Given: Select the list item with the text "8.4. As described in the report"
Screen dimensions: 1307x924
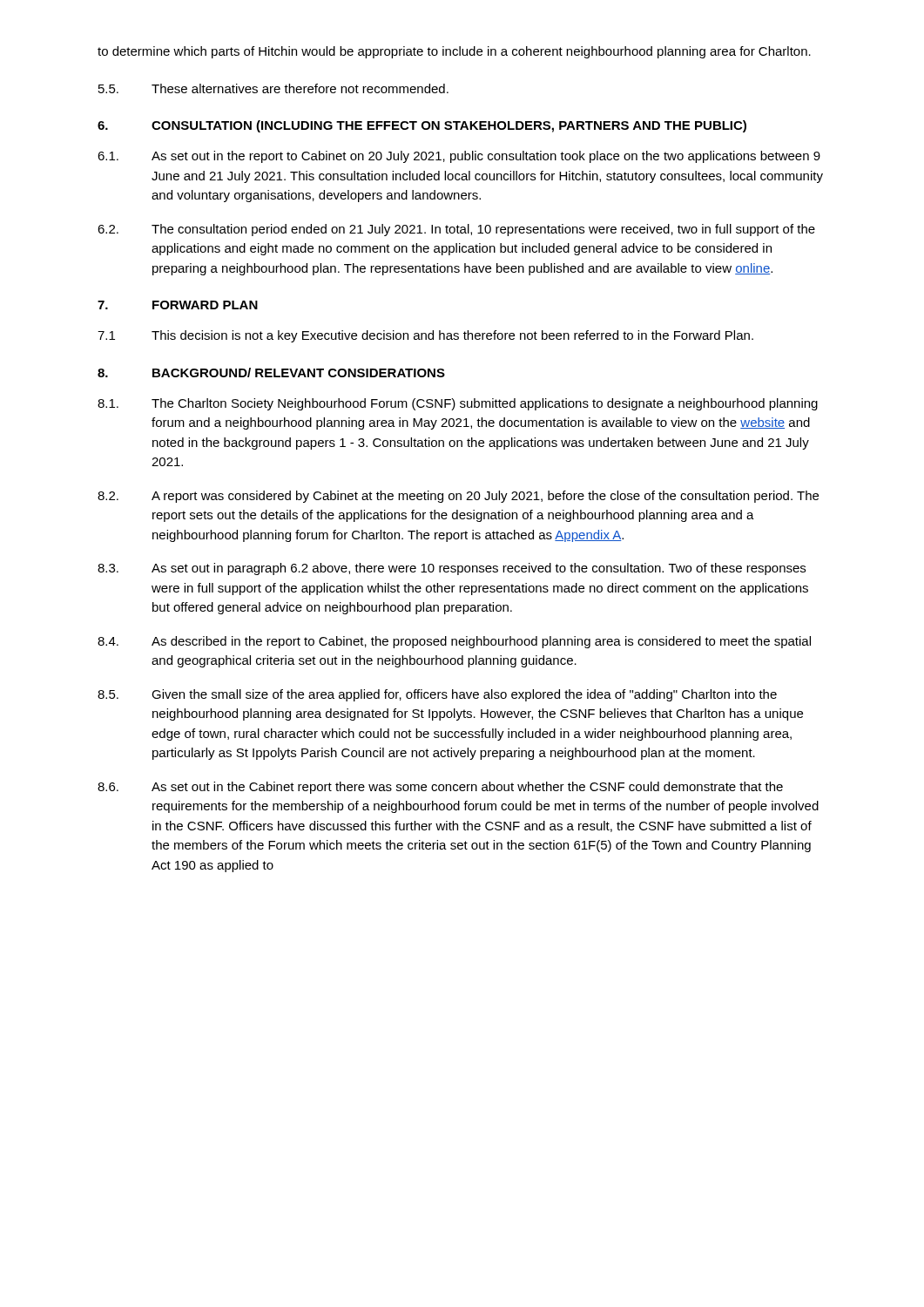Looking at the screenshot, I should 462,651.
